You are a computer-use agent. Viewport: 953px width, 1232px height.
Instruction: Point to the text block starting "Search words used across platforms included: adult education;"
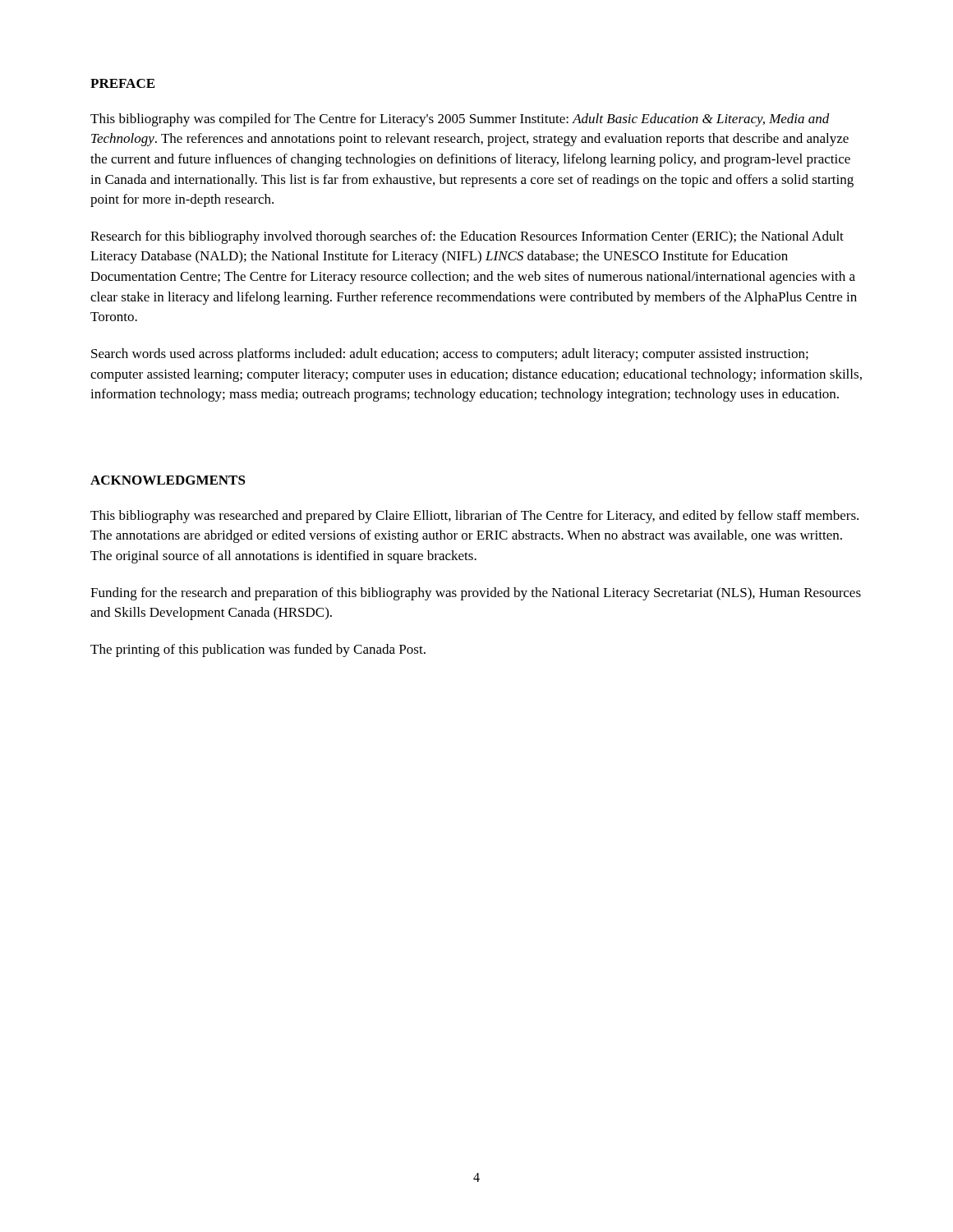pos(476,374)
